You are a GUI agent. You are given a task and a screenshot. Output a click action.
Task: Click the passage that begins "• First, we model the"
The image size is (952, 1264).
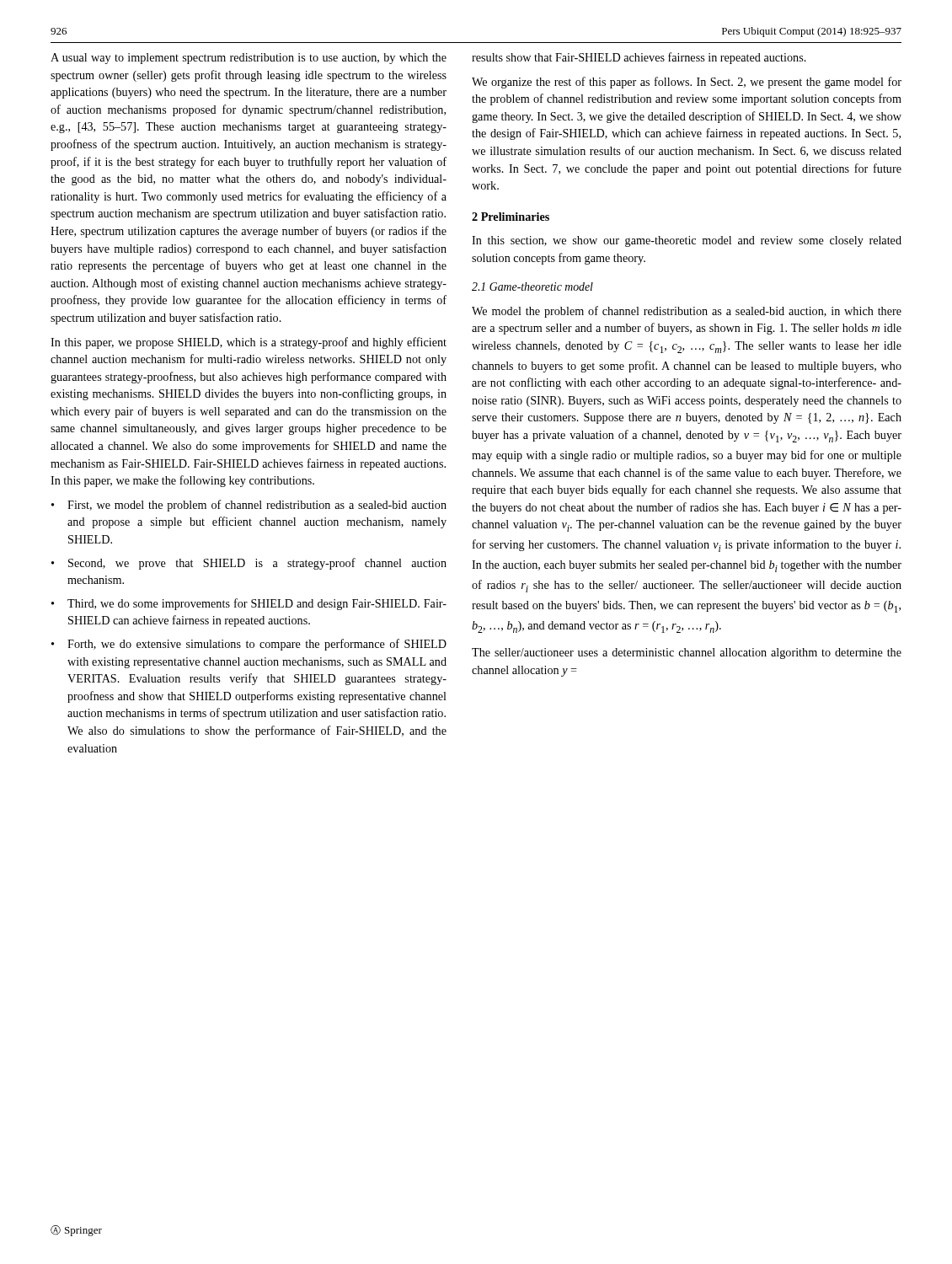(x=249, y=522)
